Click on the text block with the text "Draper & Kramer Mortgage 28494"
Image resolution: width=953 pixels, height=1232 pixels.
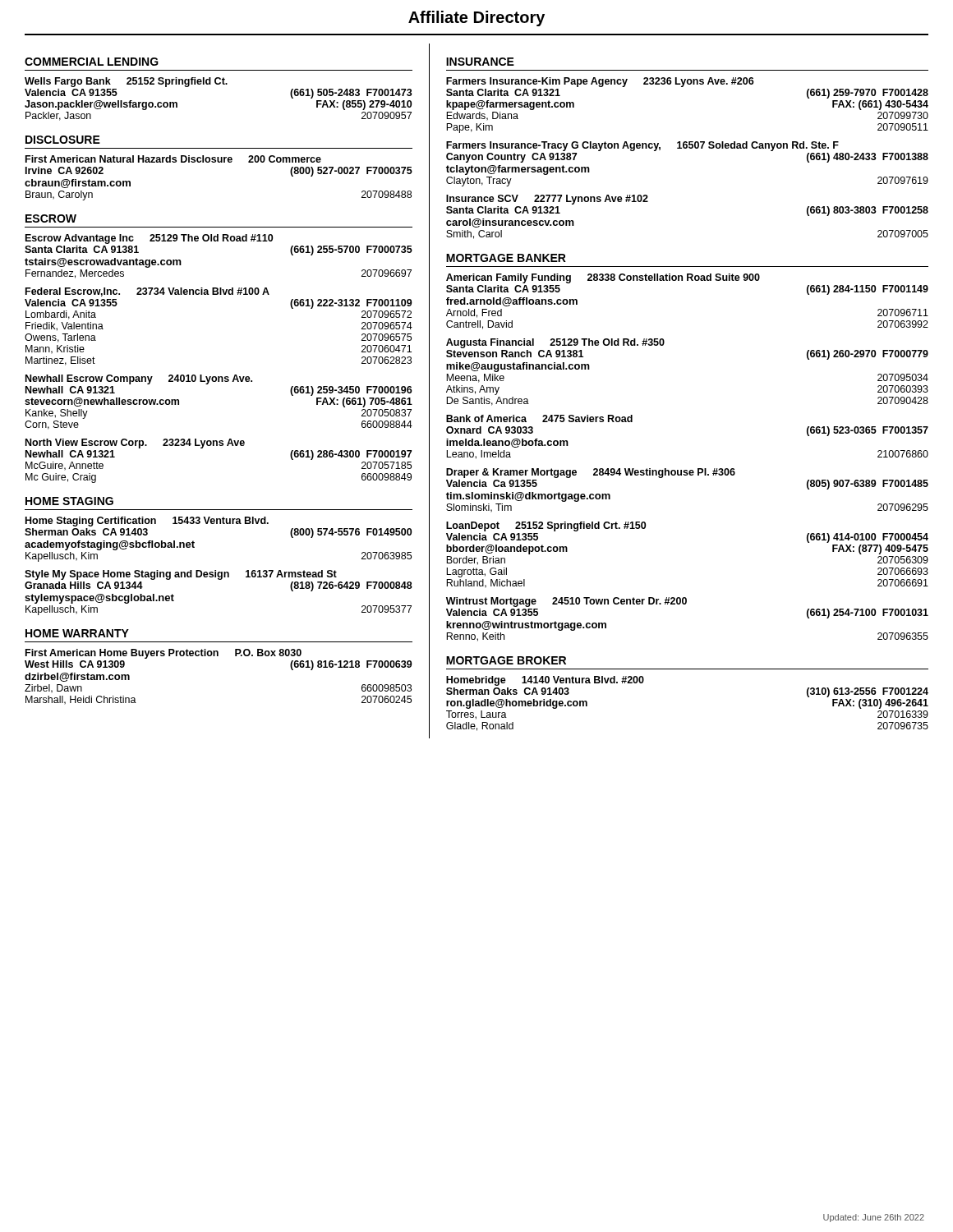coord(591,473)
